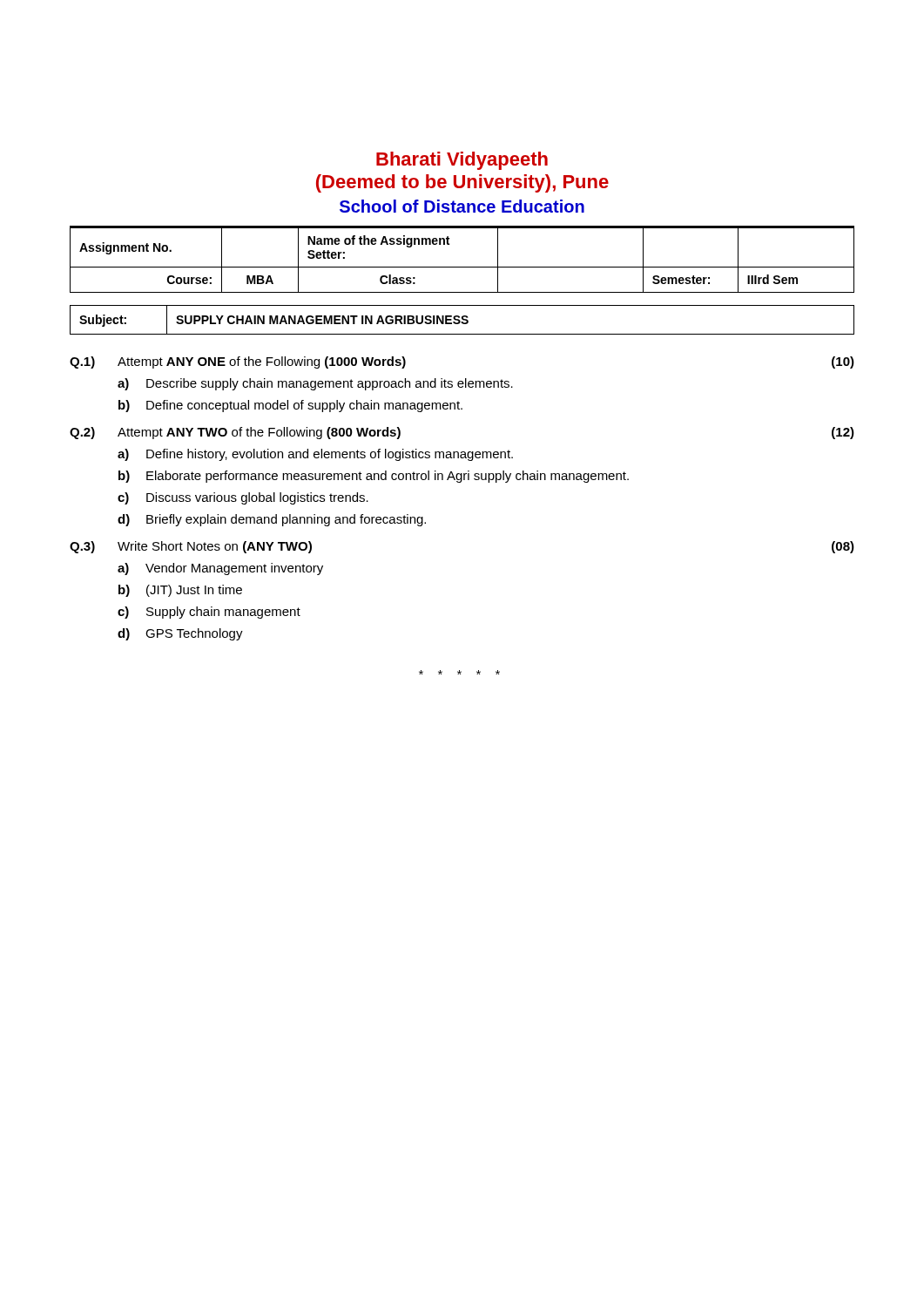This screenshot has width=924, height=1307.
Task: Select the list item that says "Q.1) Attempt ANY ONE of the Following (1000"
Action: (88, 362)
